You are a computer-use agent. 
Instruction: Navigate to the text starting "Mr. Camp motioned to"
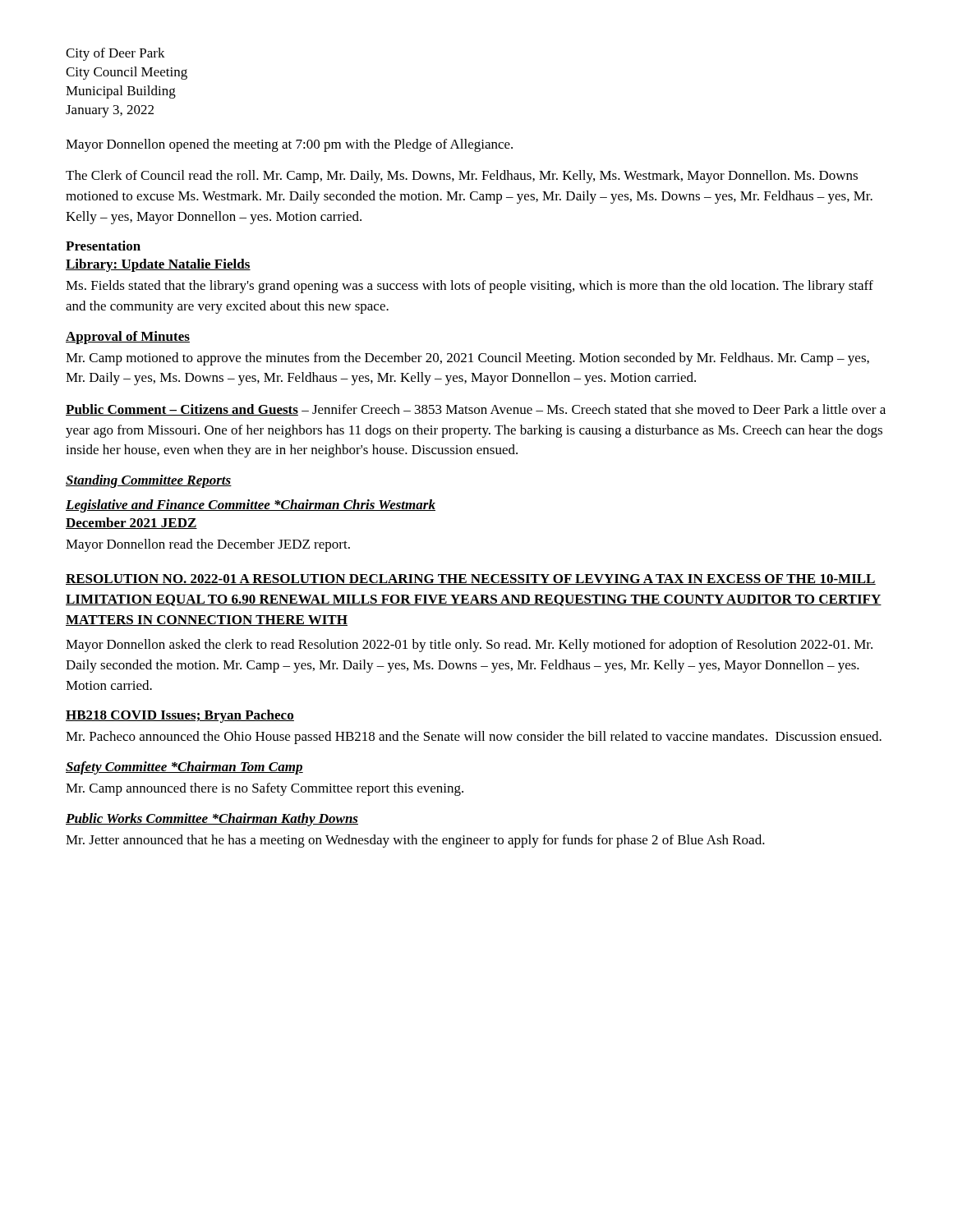[468, 367]
